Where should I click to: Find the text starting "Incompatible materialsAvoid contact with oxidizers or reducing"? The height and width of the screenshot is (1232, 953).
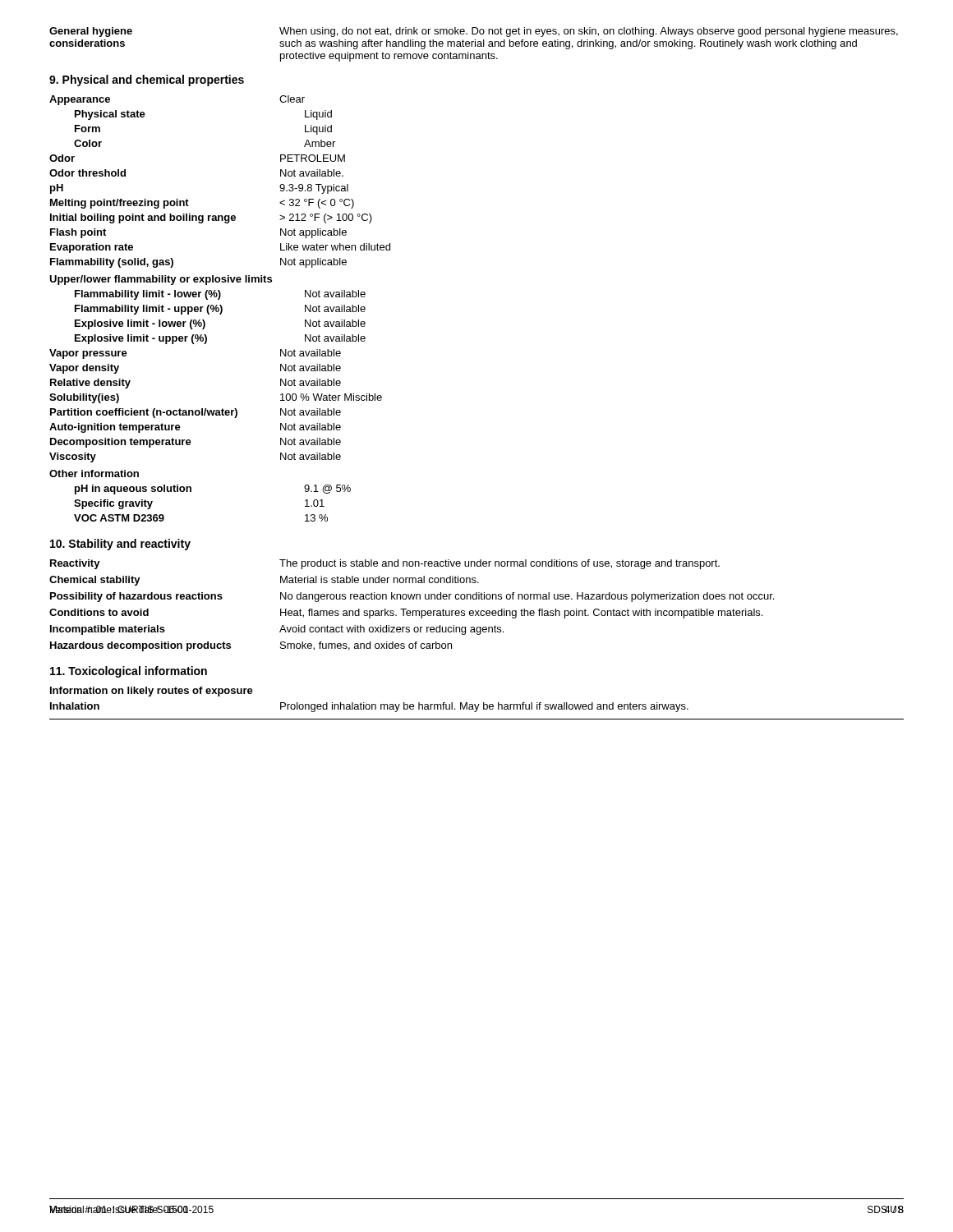tap(277, 629)
